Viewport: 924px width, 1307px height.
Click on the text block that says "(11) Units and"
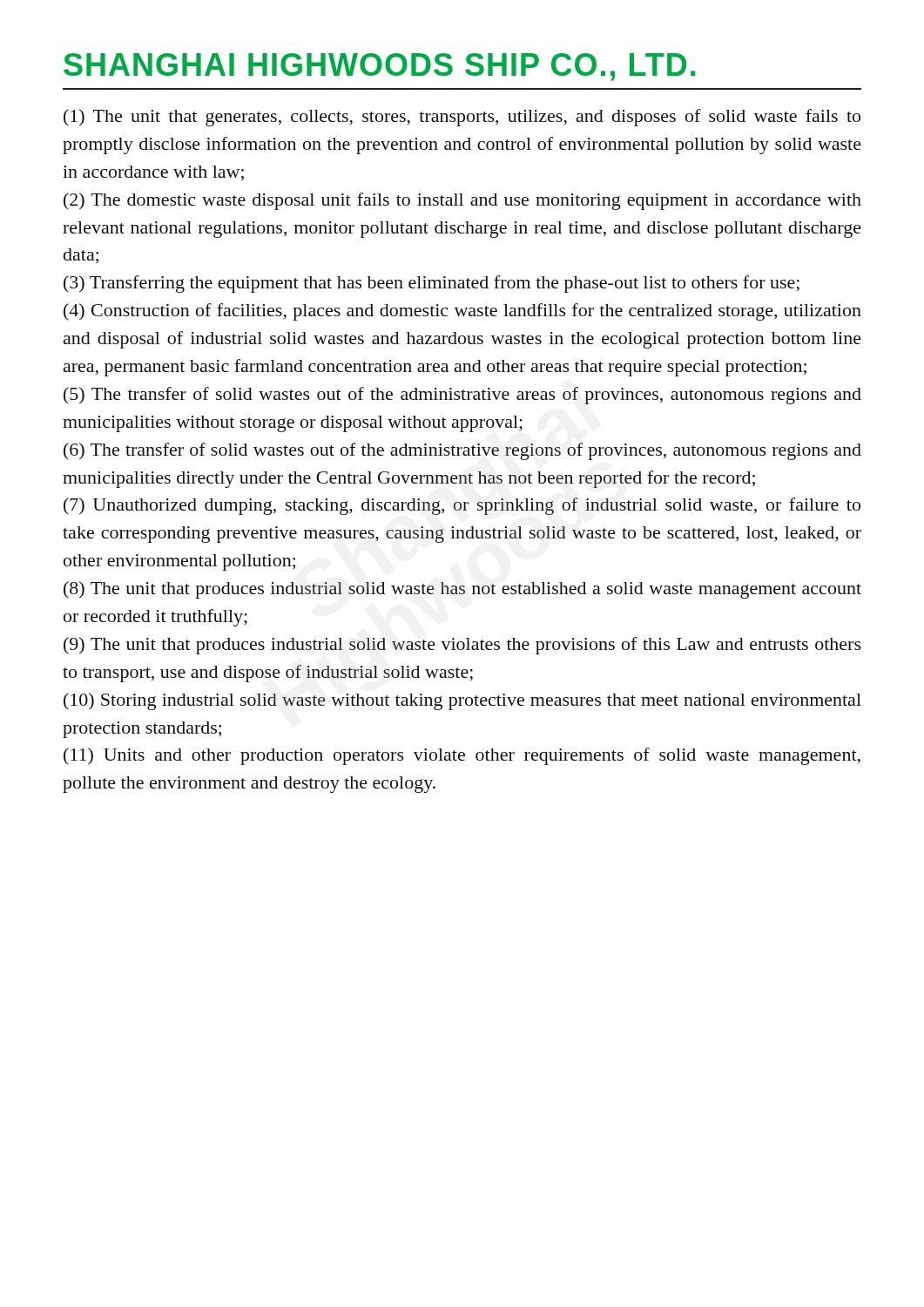[x=462, y=768]
